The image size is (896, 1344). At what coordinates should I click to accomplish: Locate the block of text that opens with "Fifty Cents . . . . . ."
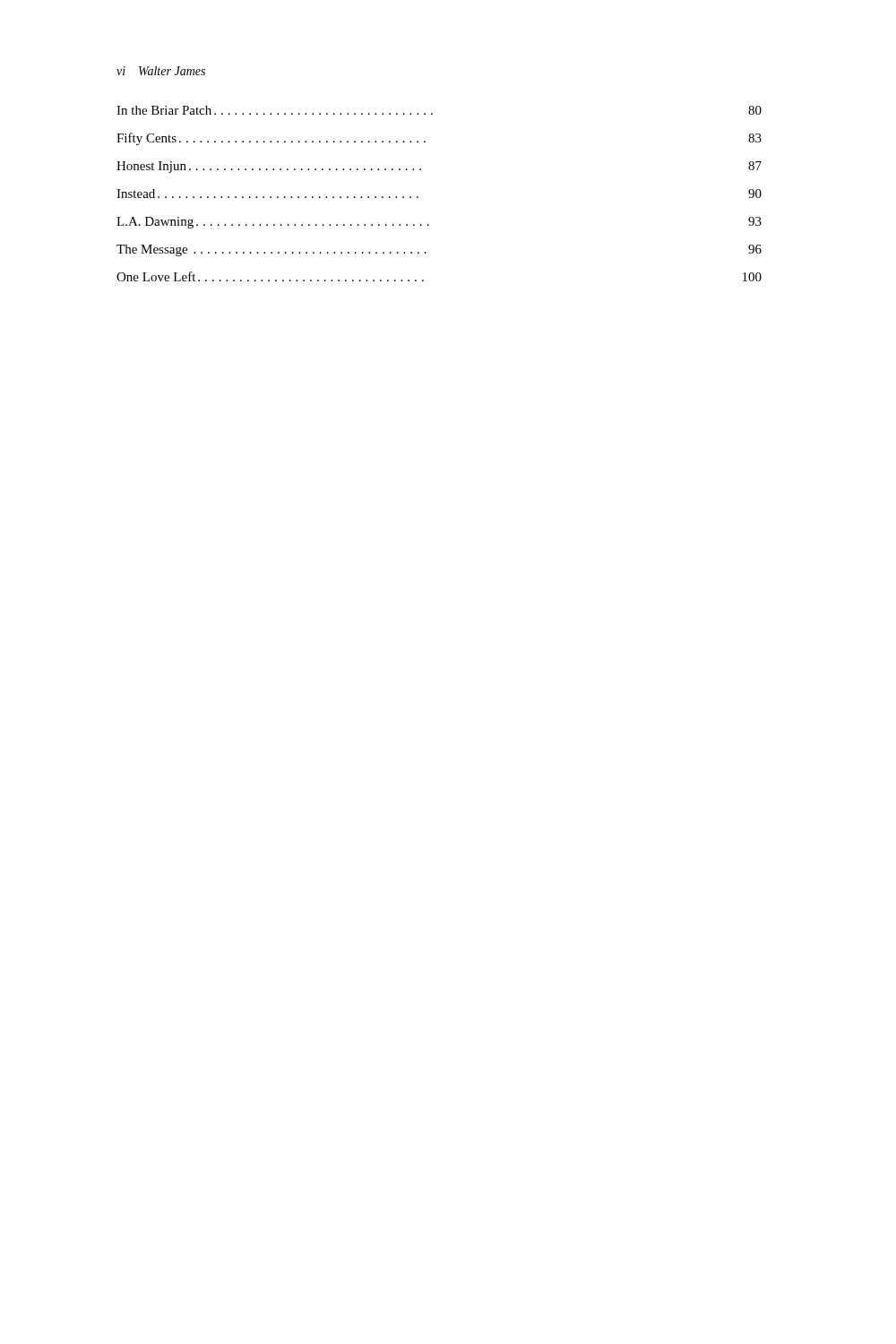[148, 139]
